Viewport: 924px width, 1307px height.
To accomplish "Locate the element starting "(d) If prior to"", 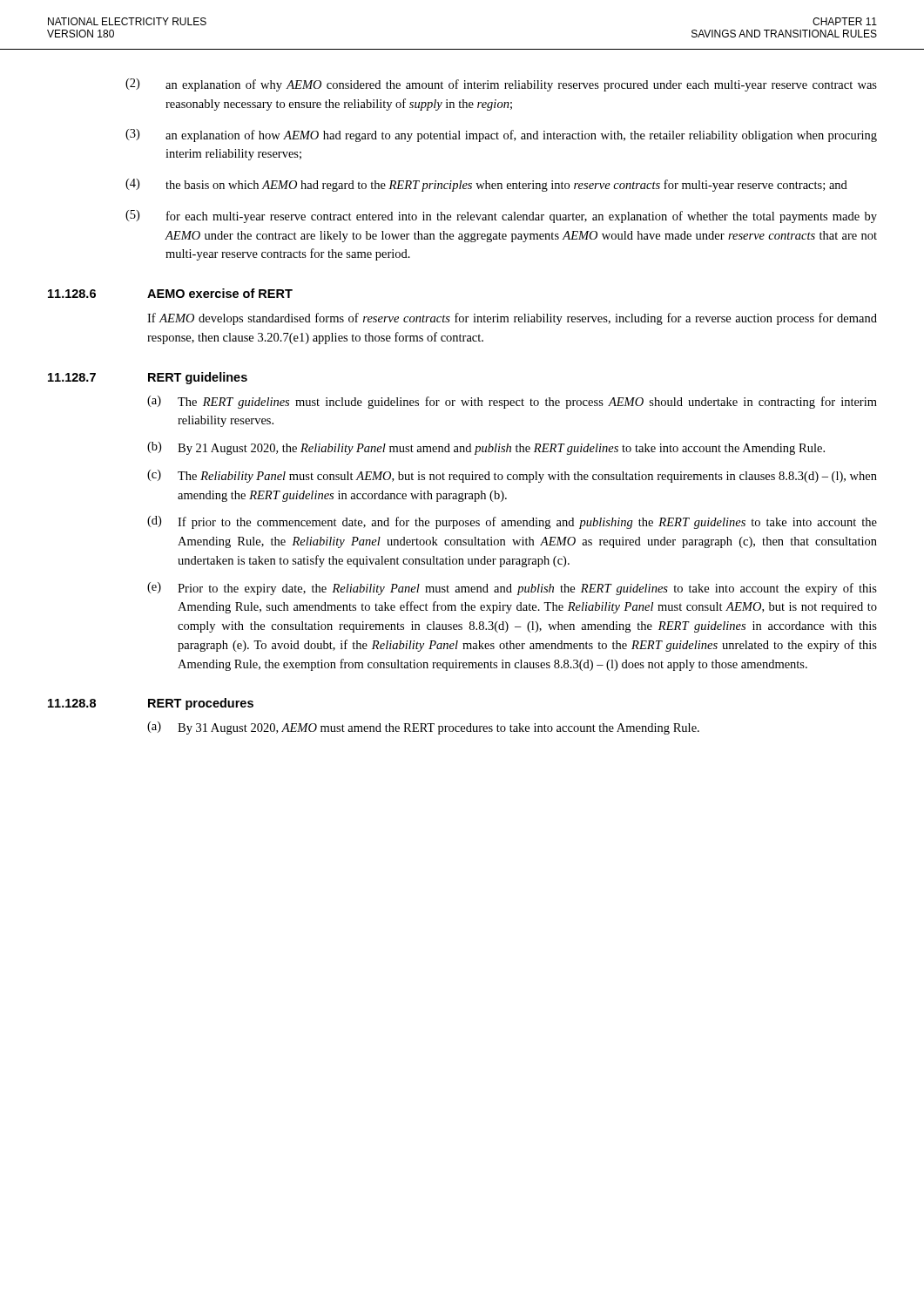I will (512, 542).
